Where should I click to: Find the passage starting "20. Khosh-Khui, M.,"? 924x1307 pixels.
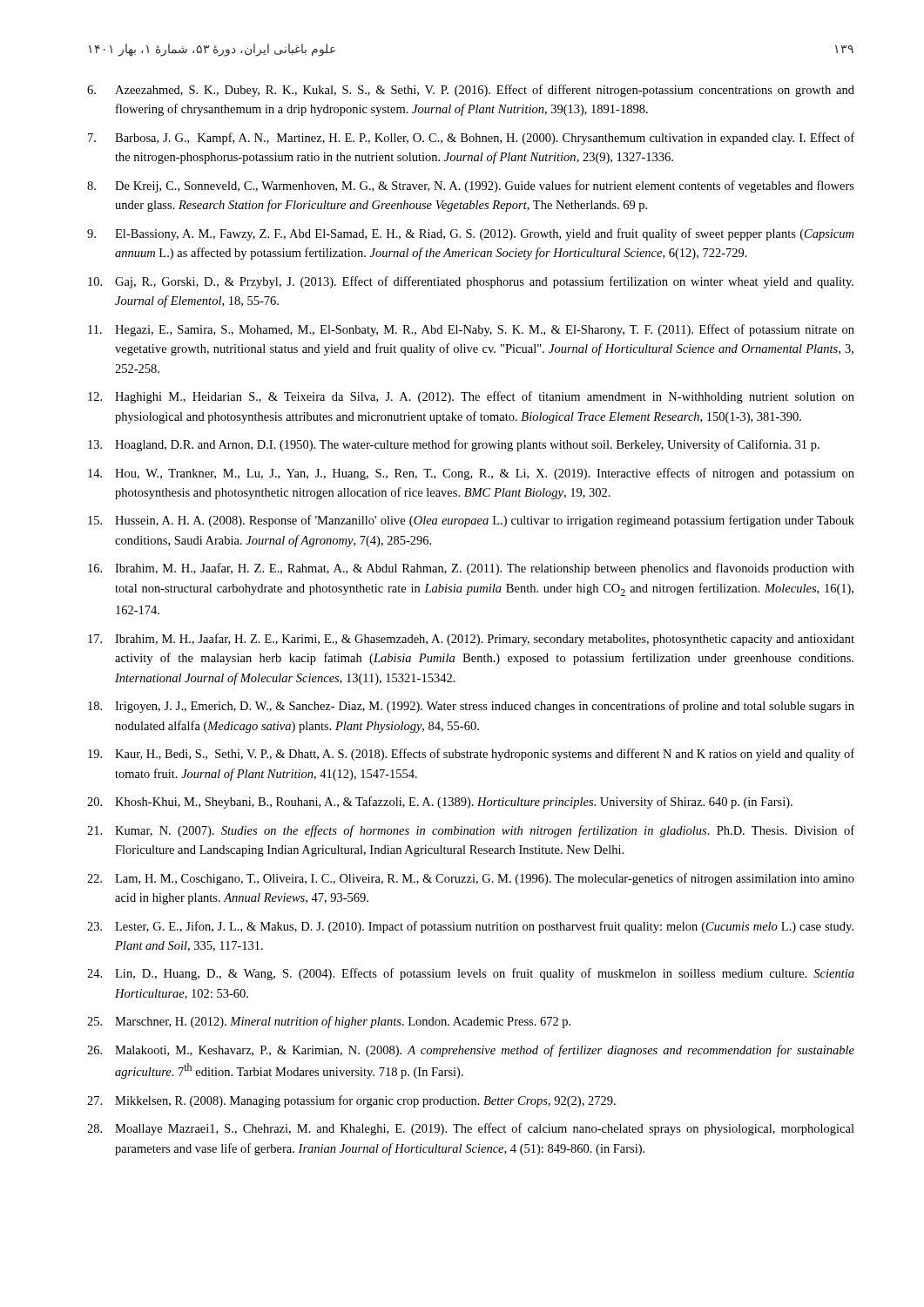[471, 802]
